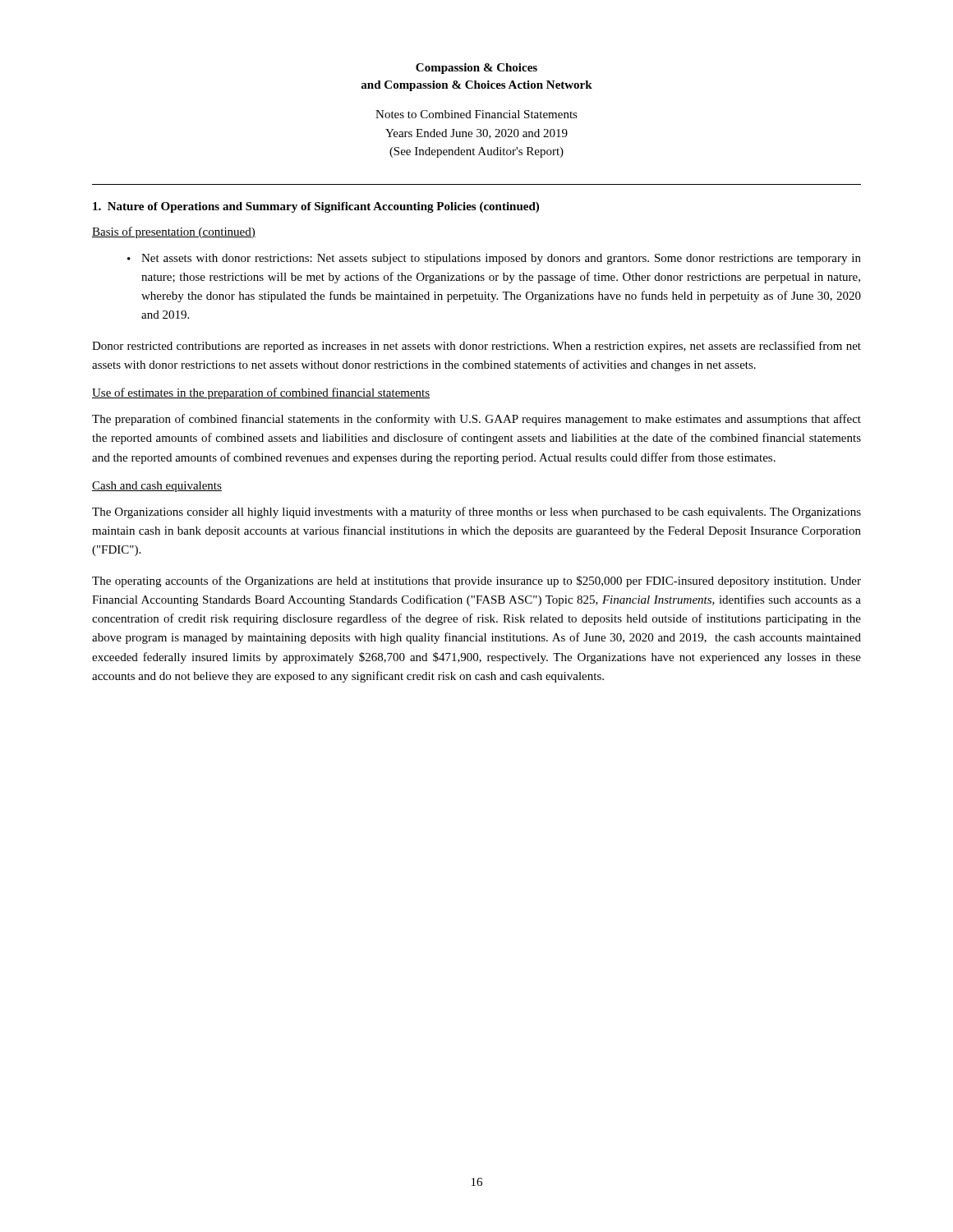This screenshot has width=953, height=1232.
Task: Point to the section header beginning "1. Nature of Operations and Summary"
Action: pyautogui.click(x=316, y=206)
